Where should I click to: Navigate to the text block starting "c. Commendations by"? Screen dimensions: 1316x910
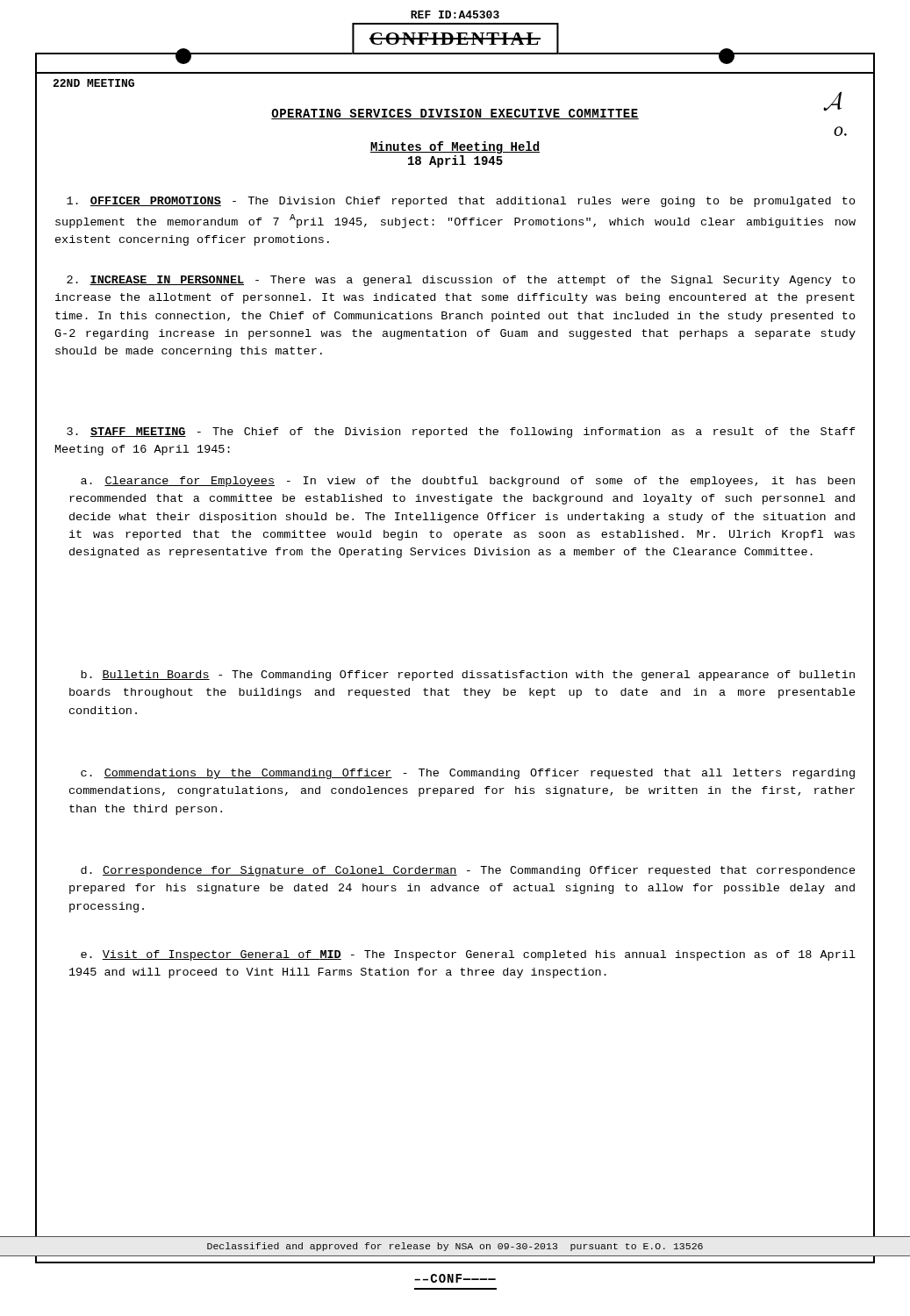point(462,792)
